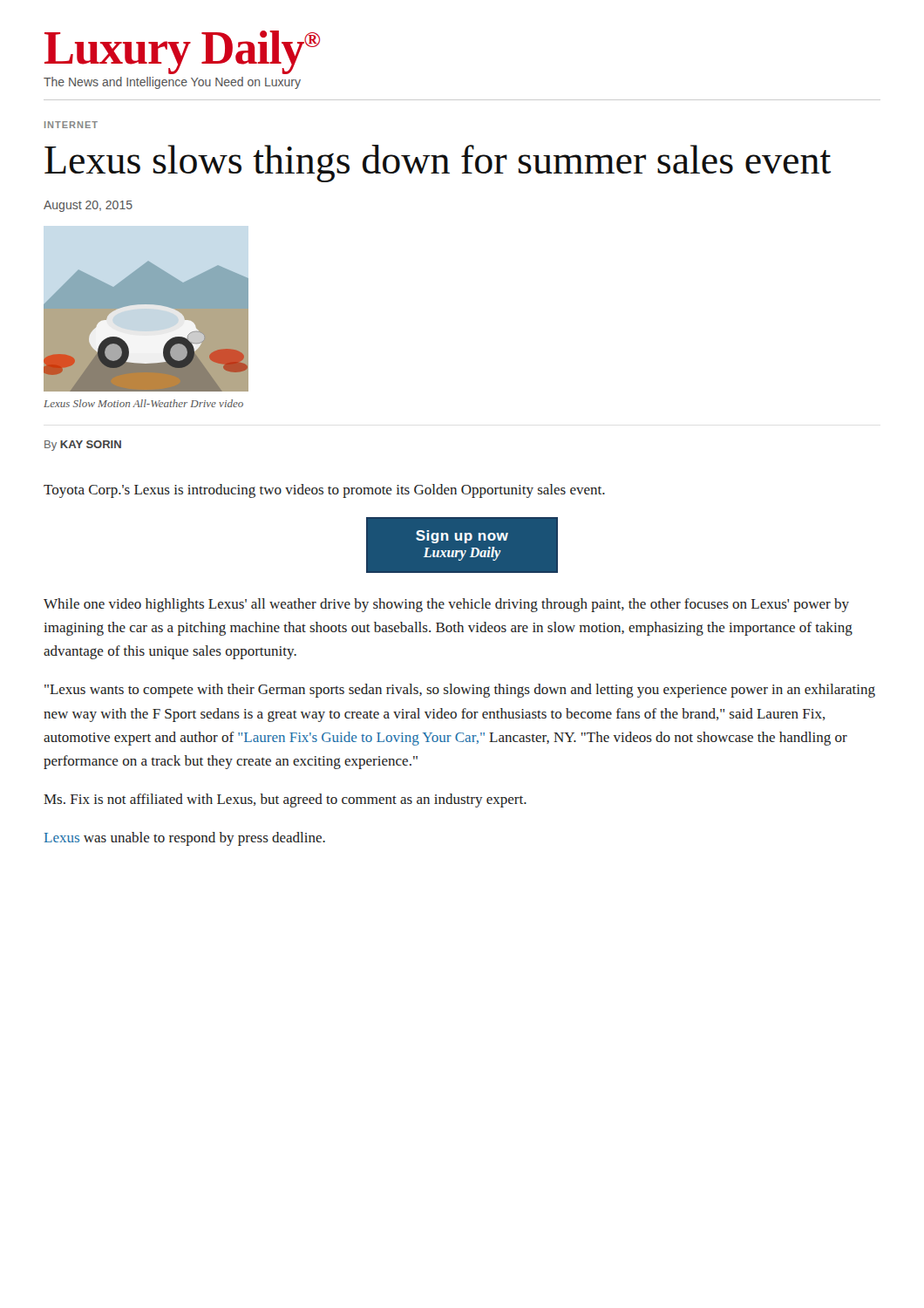Image resolution: width=924 pixels, height=1308 pixels.
Task: Point to the element starting ""Lexus wants to compete with"
Action: tap(462, 725)
